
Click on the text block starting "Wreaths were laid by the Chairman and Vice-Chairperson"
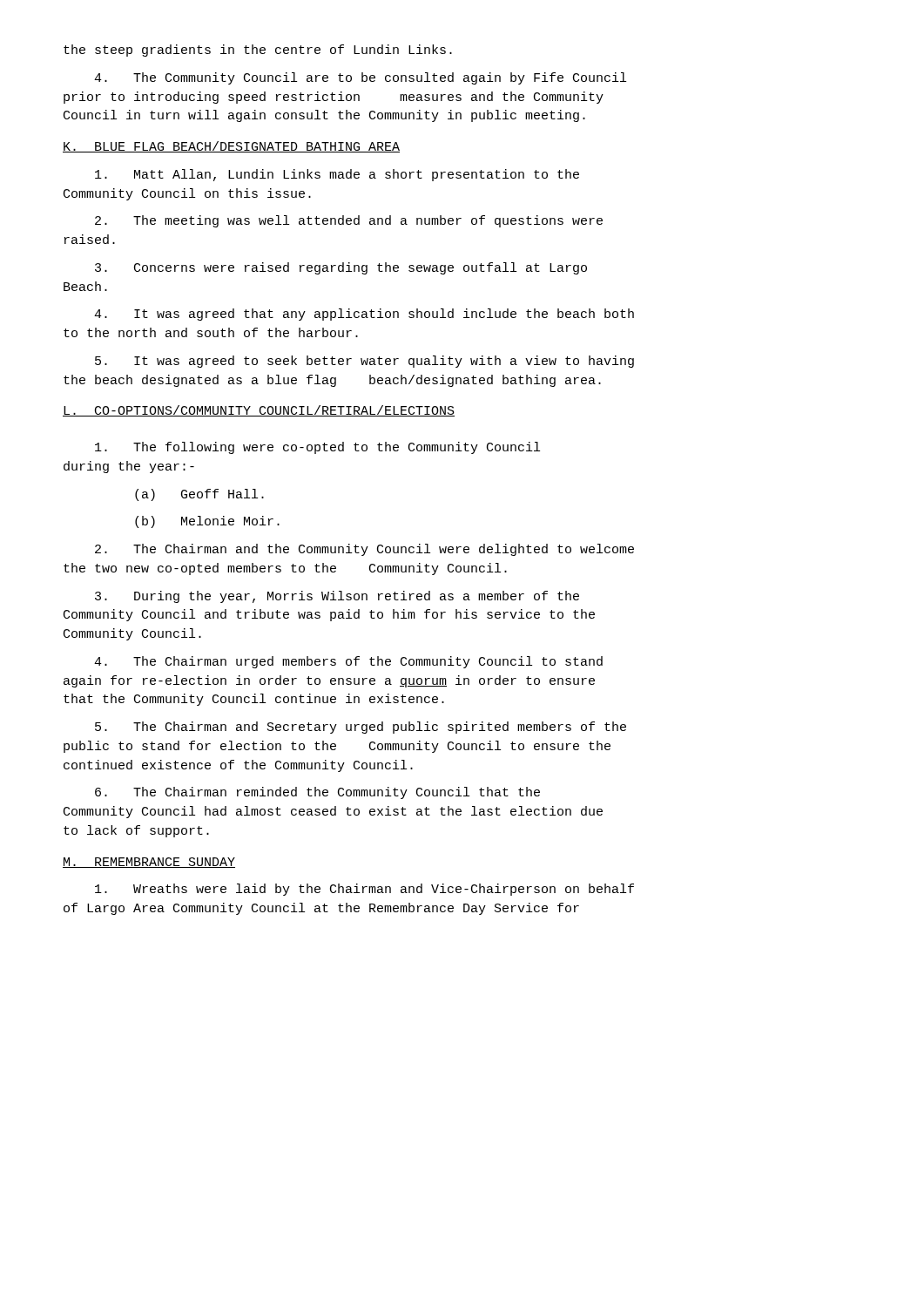349,900
